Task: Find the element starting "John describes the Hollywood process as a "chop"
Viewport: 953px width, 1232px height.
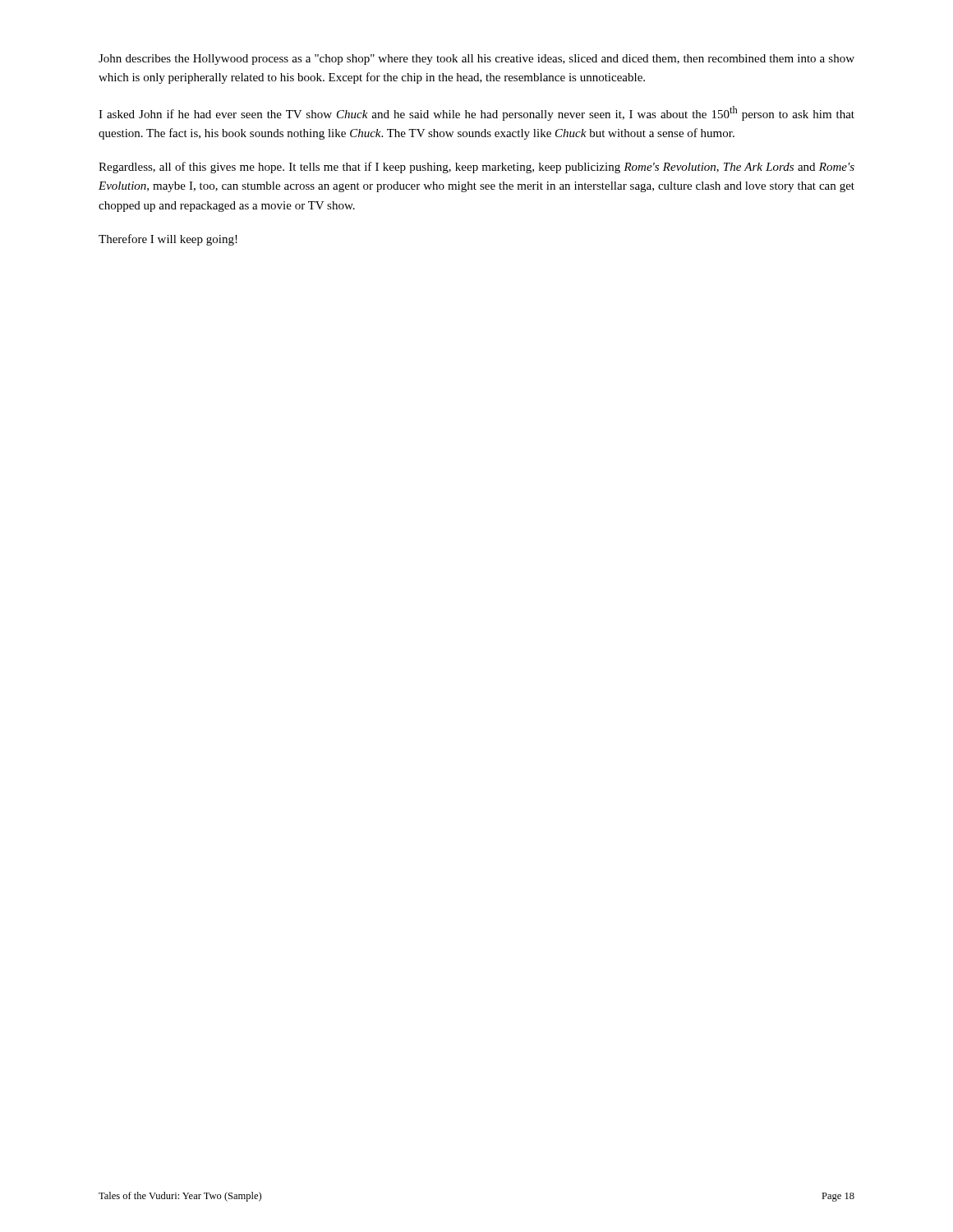Action: [x=476, y=68]
